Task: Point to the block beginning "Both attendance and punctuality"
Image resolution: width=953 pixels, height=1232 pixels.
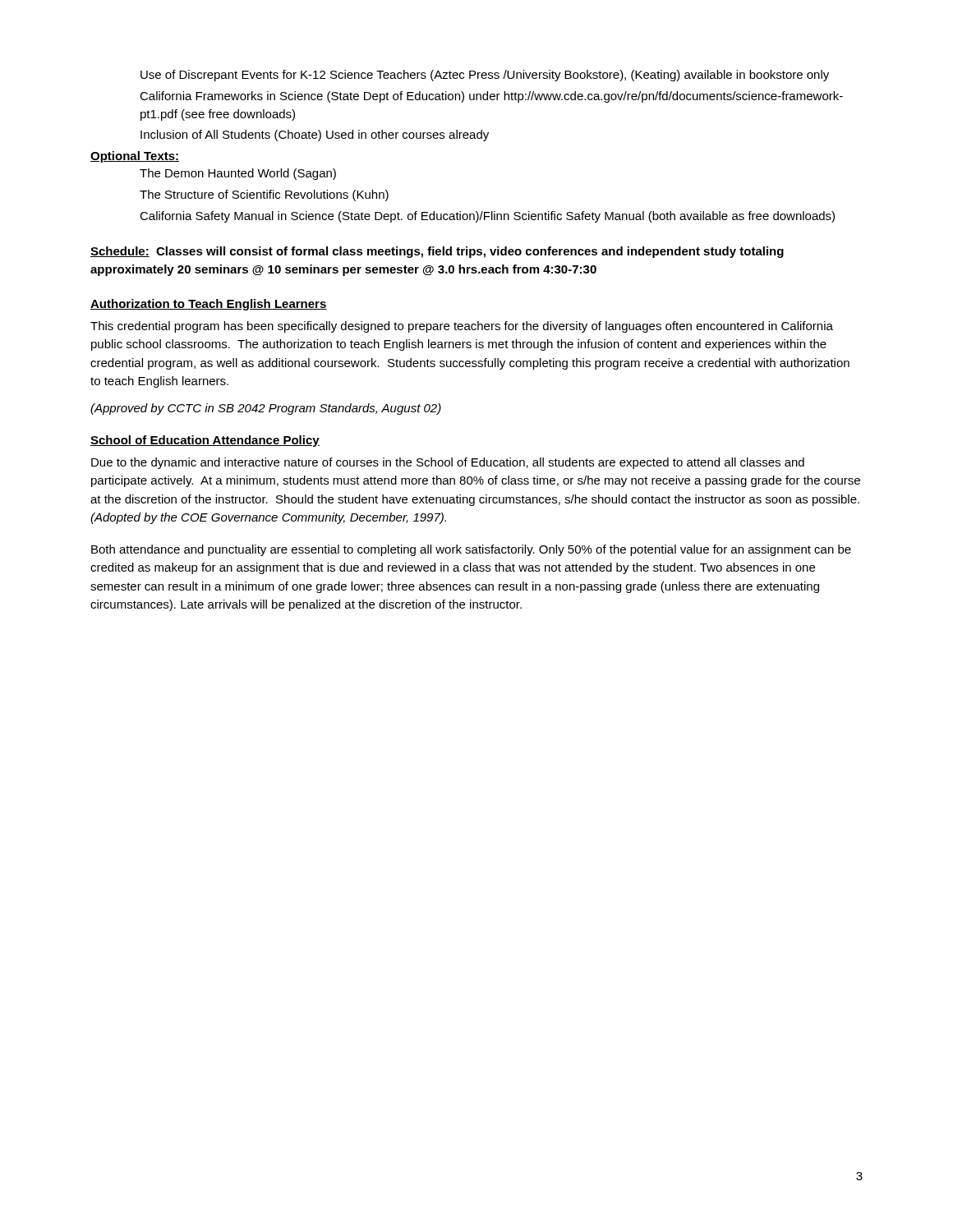Action: click(471, 577)
